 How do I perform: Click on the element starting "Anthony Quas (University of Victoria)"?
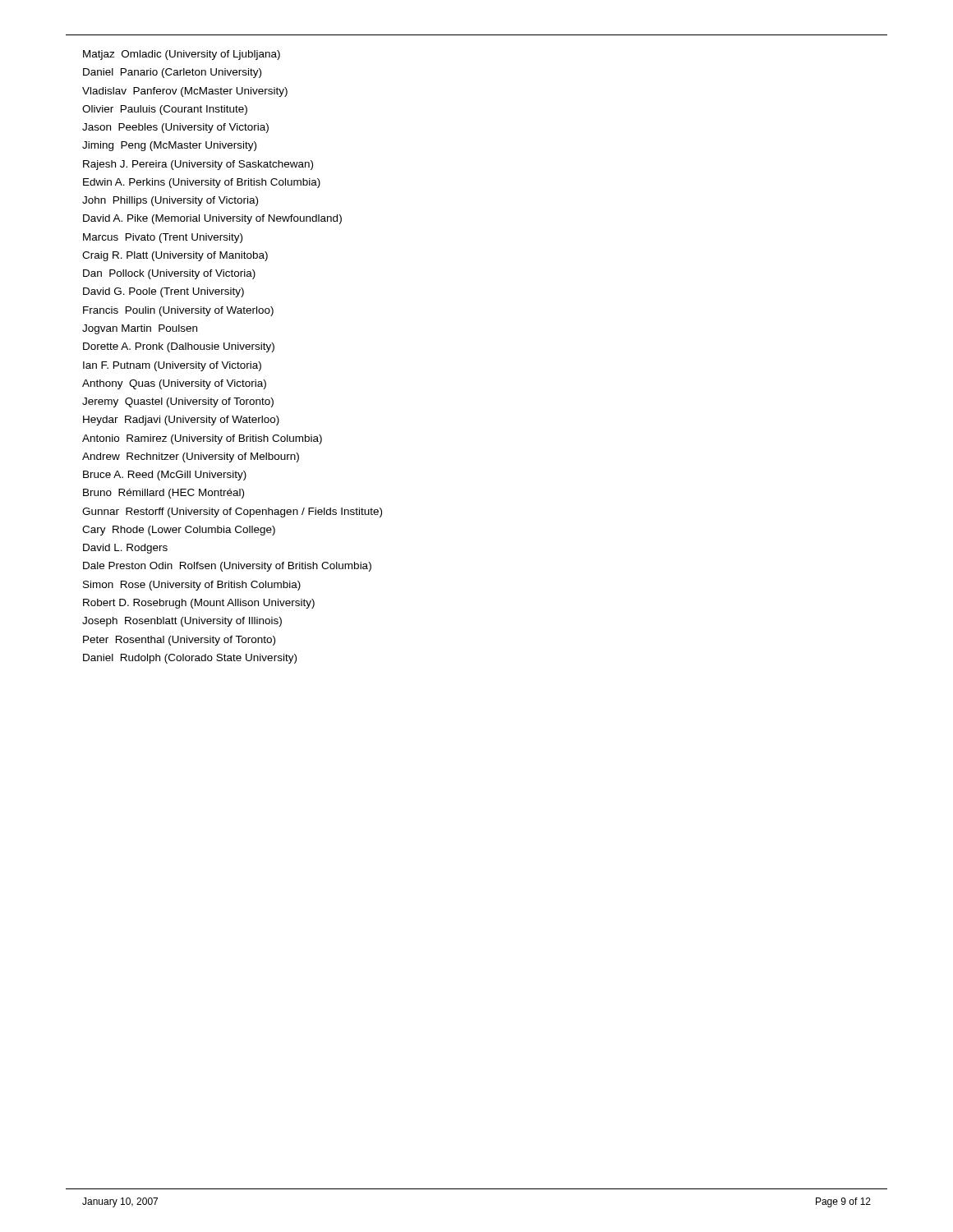174,383
